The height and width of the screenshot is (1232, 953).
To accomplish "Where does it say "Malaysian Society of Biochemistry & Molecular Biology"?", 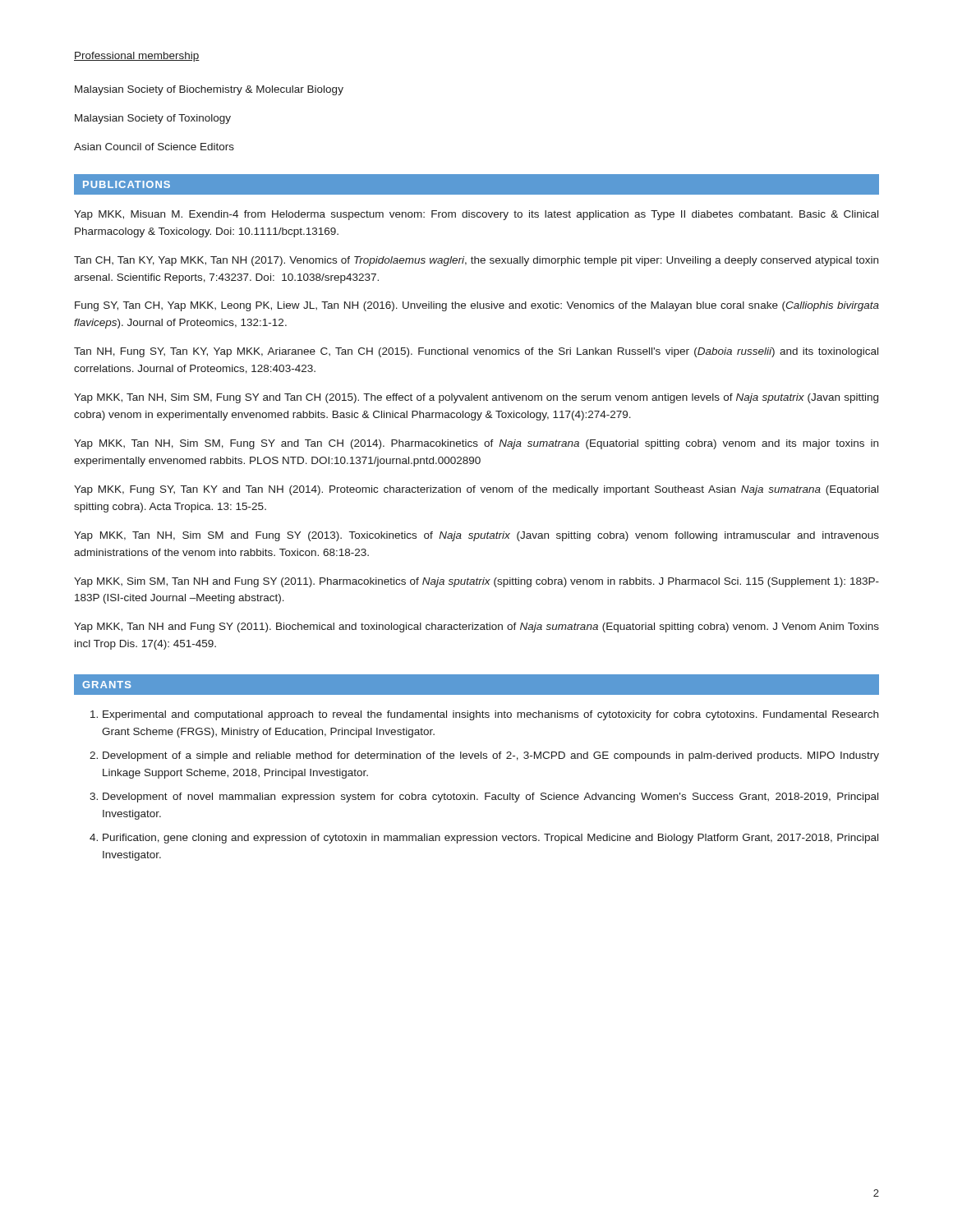I will pyautogui.click(x=209, y=89).
